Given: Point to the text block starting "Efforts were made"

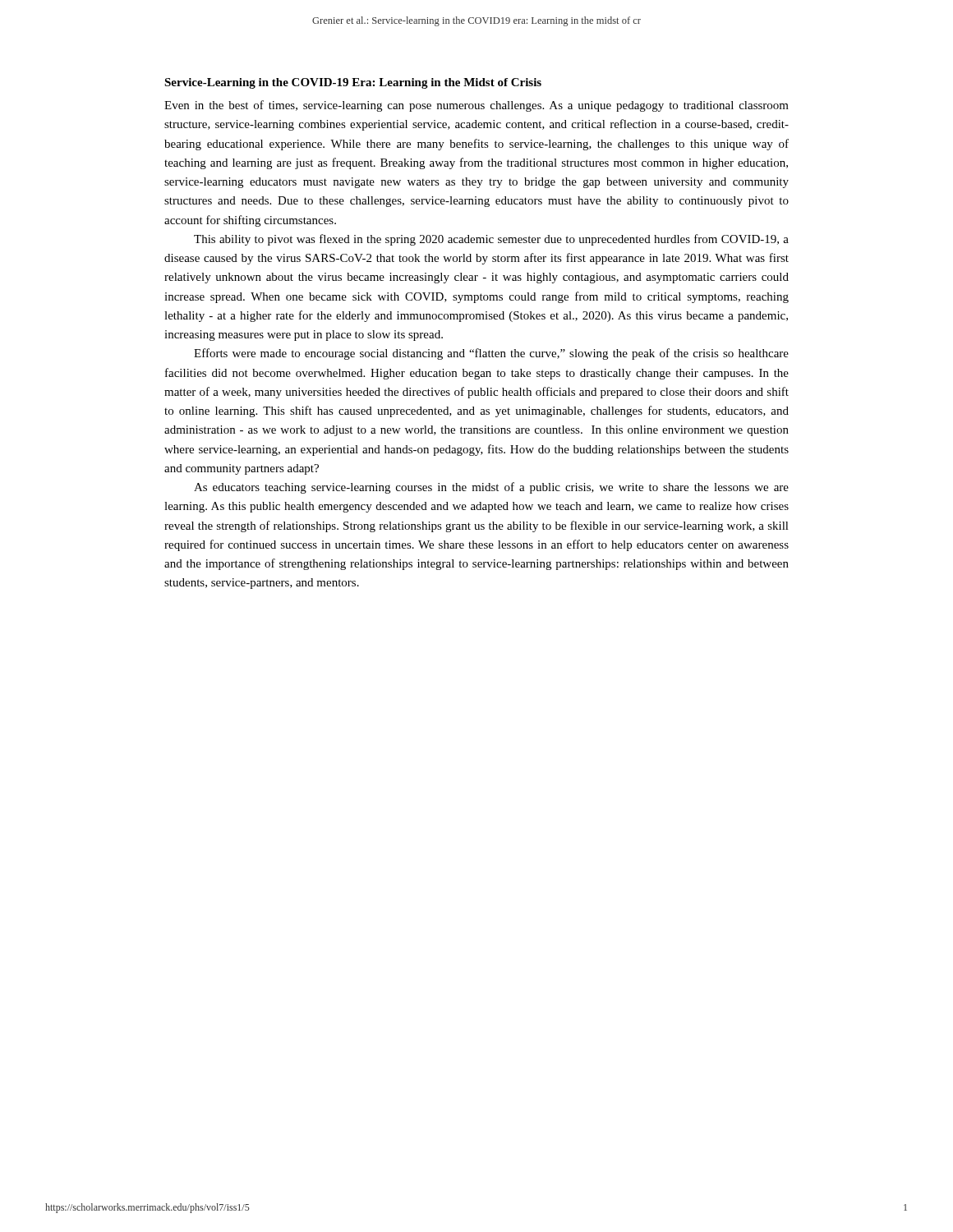Looking at the screenshot, I should 476,411.
